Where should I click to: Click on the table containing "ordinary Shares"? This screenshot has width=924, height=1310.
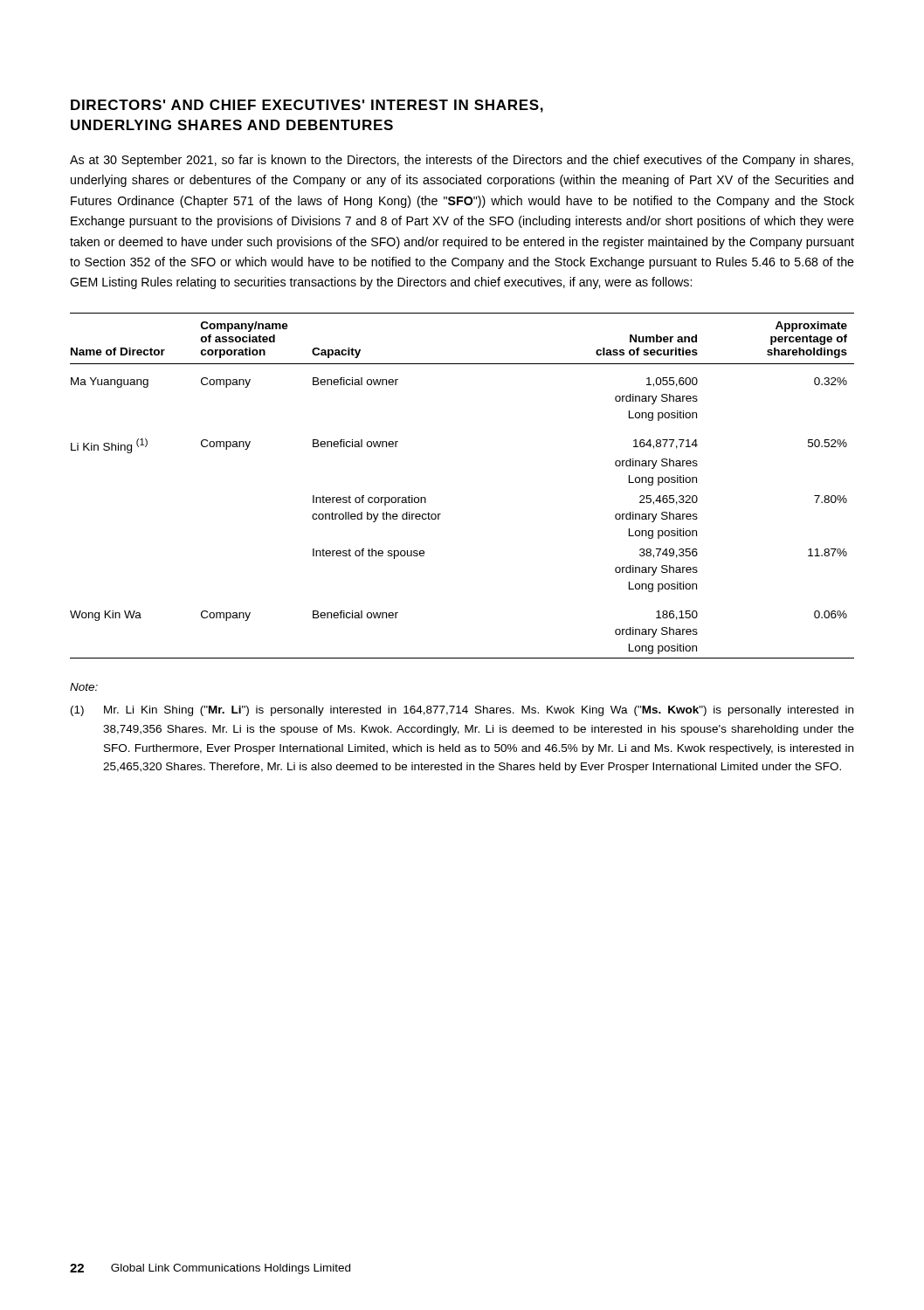point(462,486)
